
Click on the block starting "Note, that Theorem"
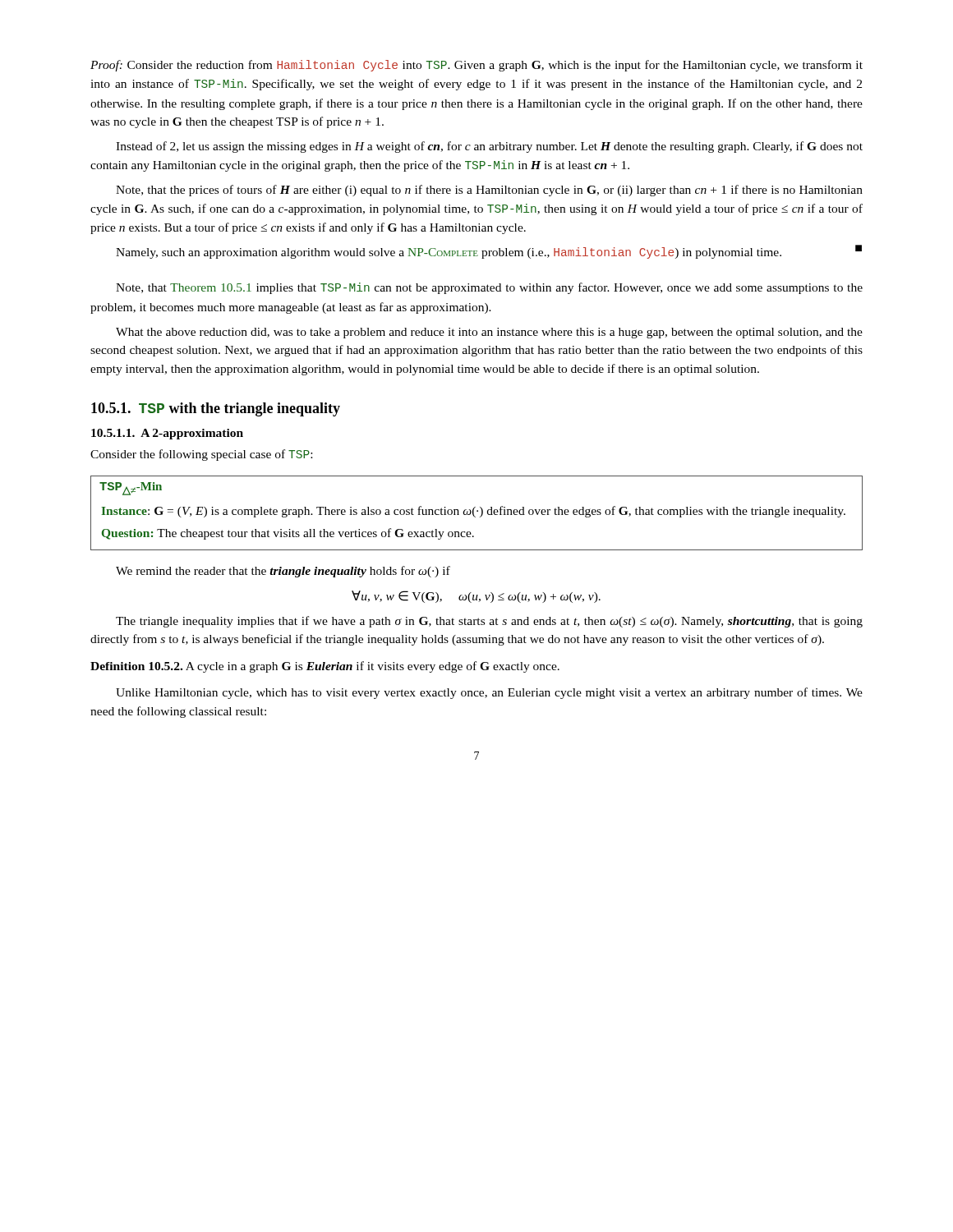tap(476, 298)
